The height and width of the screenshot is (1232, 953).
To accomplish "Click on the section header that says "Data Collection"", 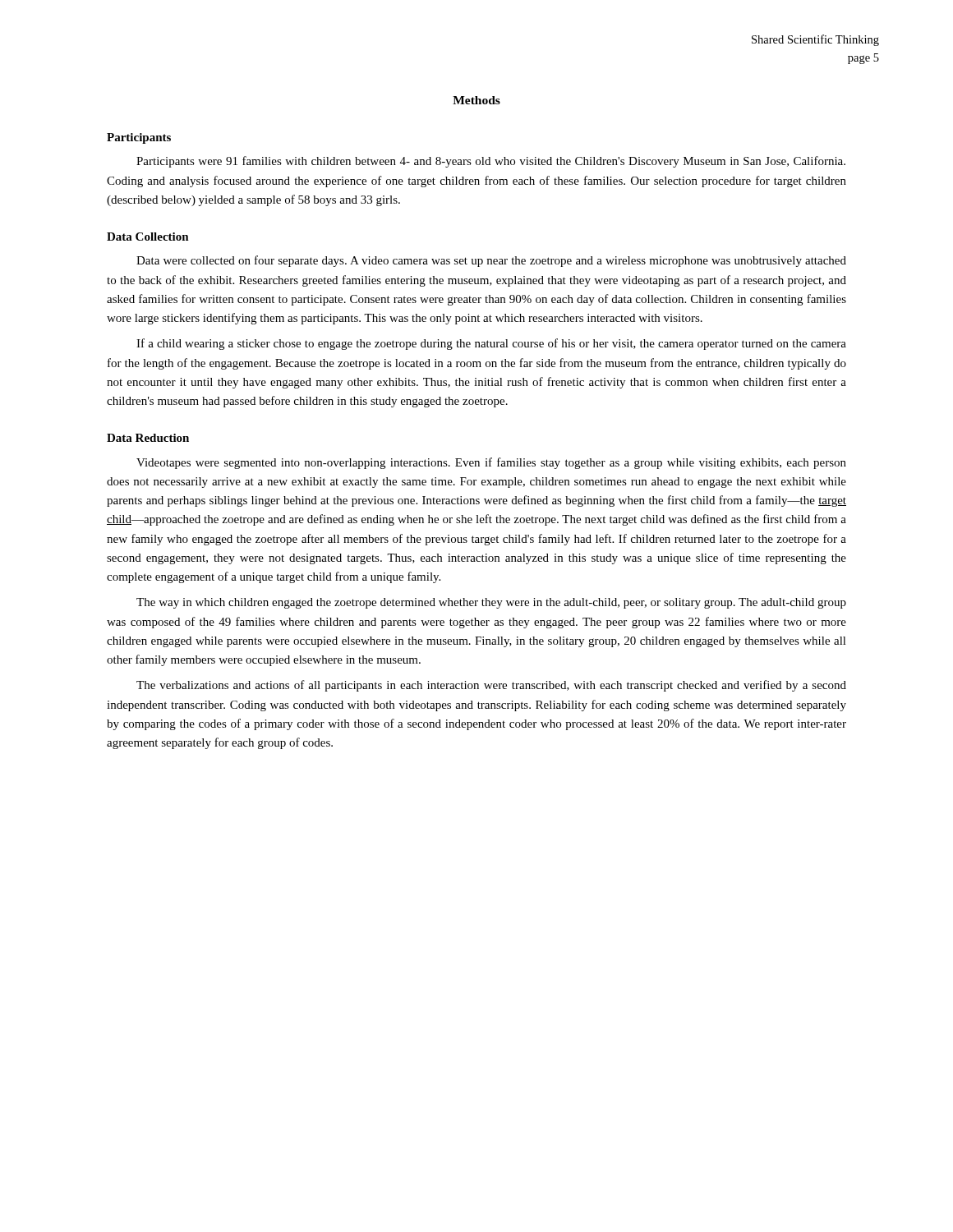I will pos(148,237).
